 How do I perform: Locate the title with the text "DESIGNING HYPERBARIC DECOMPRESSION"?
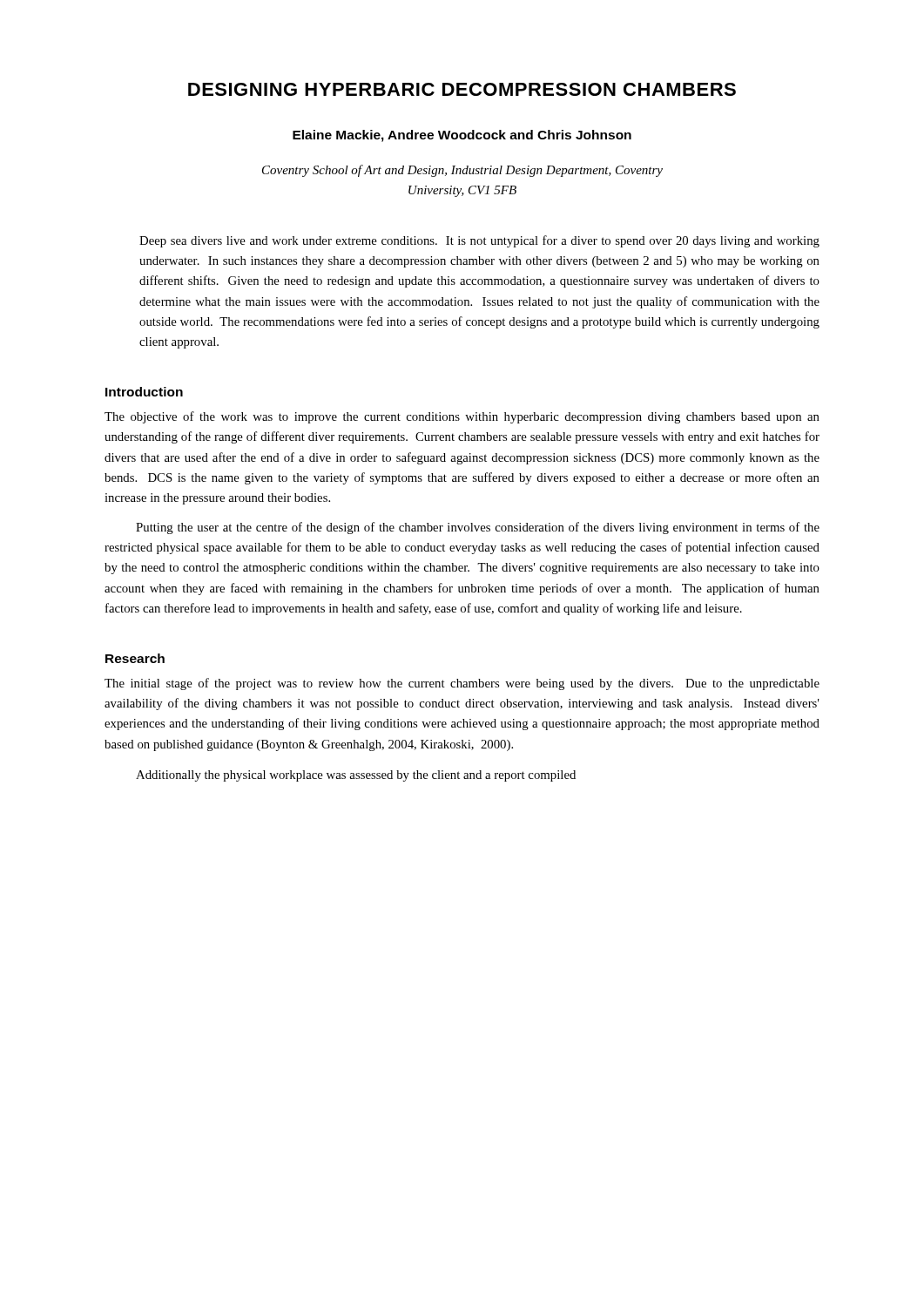point(462,90)
